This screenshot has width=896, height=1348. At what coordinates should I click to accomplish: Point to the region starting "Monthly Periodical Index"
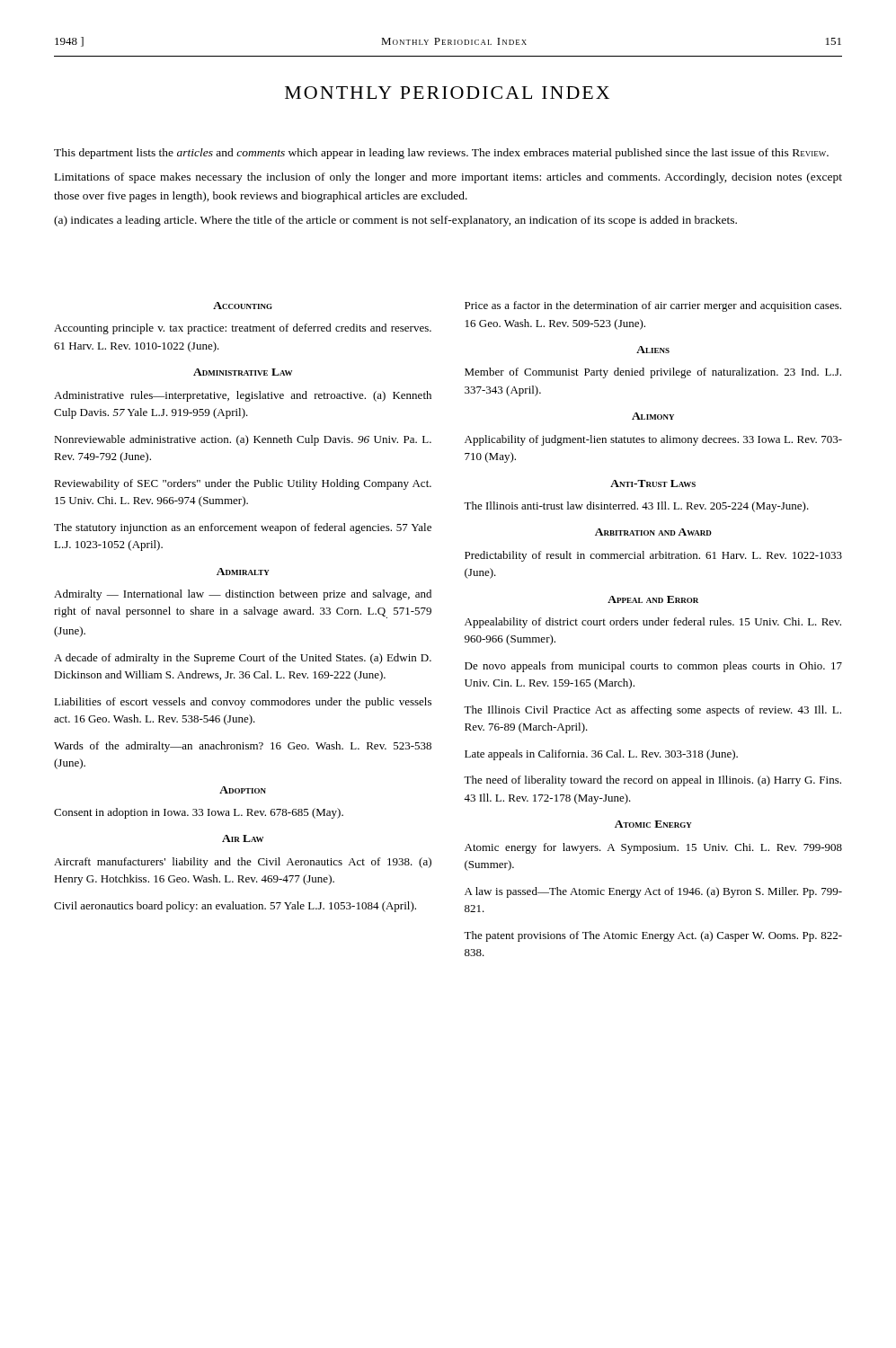pyautogui.click(x=448, y=93)
